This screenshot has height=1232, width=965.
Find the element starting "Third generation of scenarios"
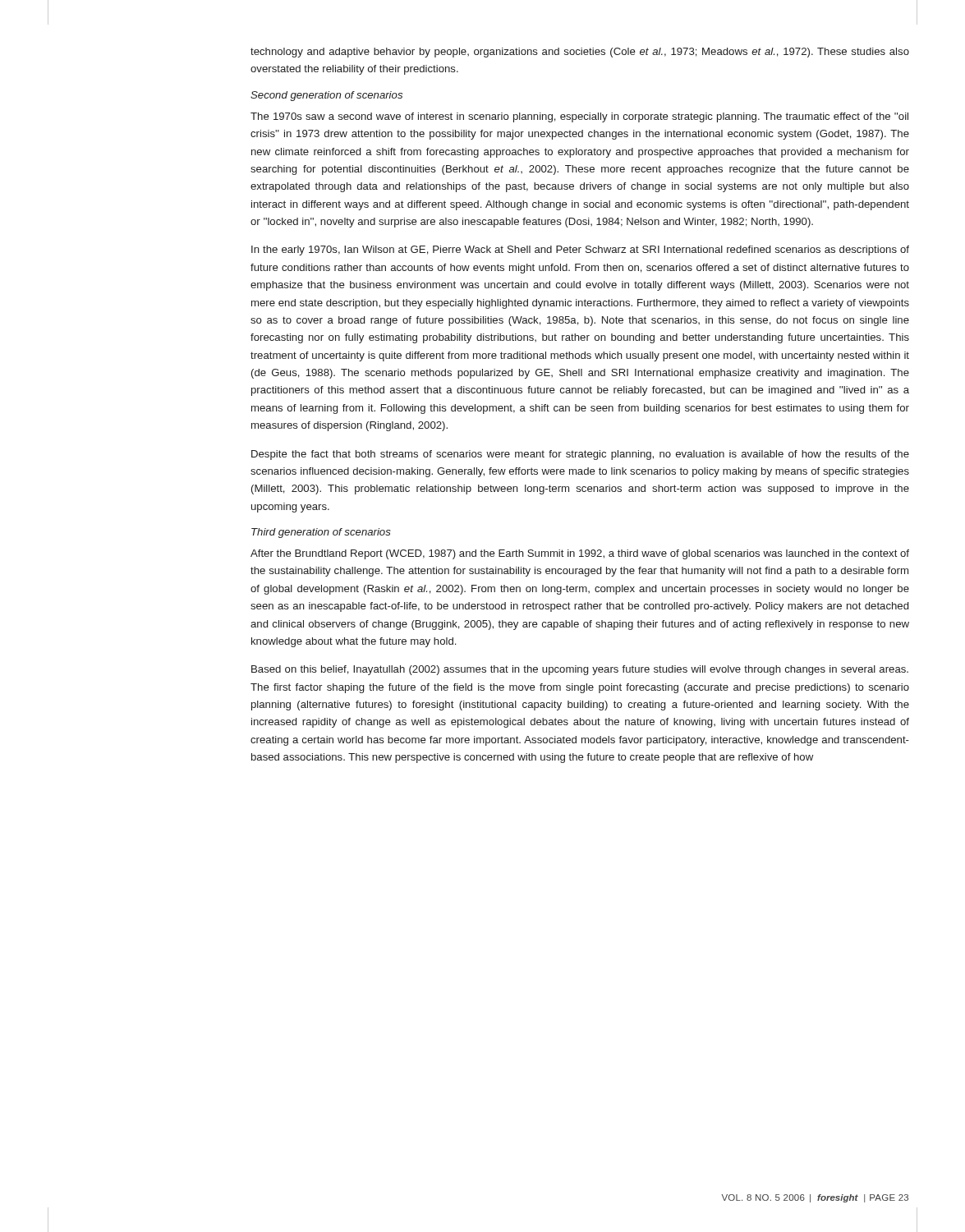[321, 533]
